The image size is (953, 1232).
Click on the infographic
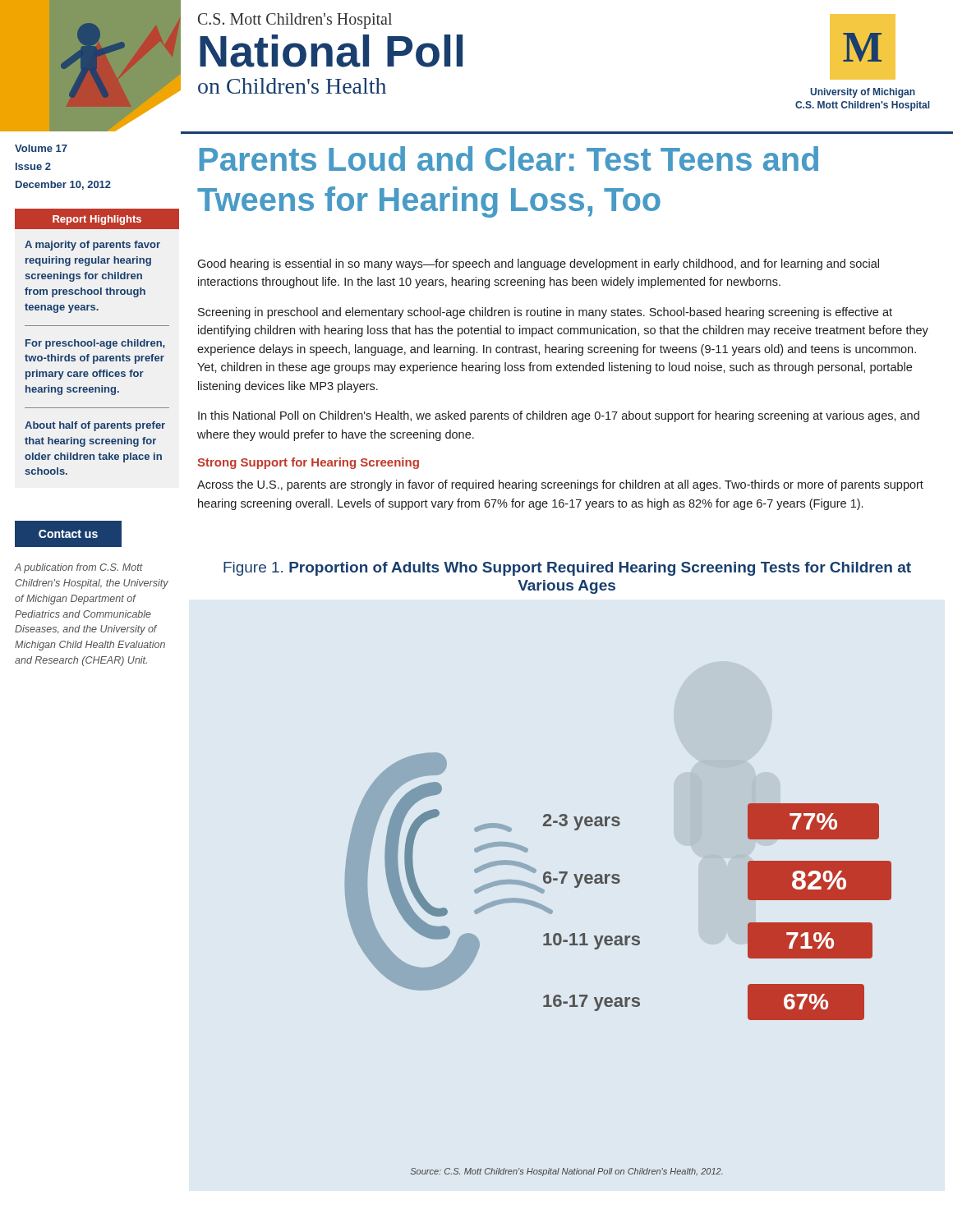tap(567, 895)
